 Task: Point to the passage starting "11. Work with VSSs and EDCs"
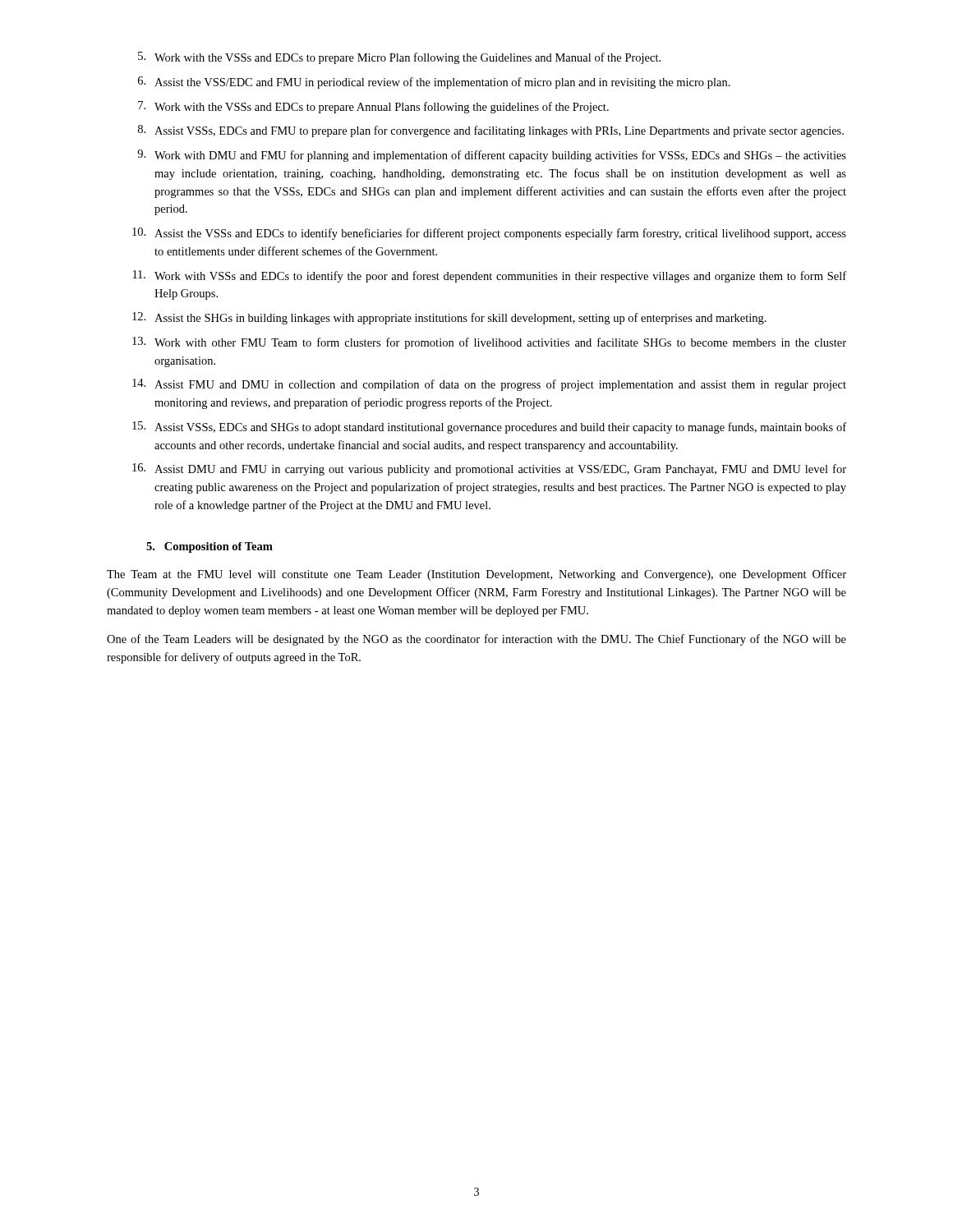(x=476, y=285)
